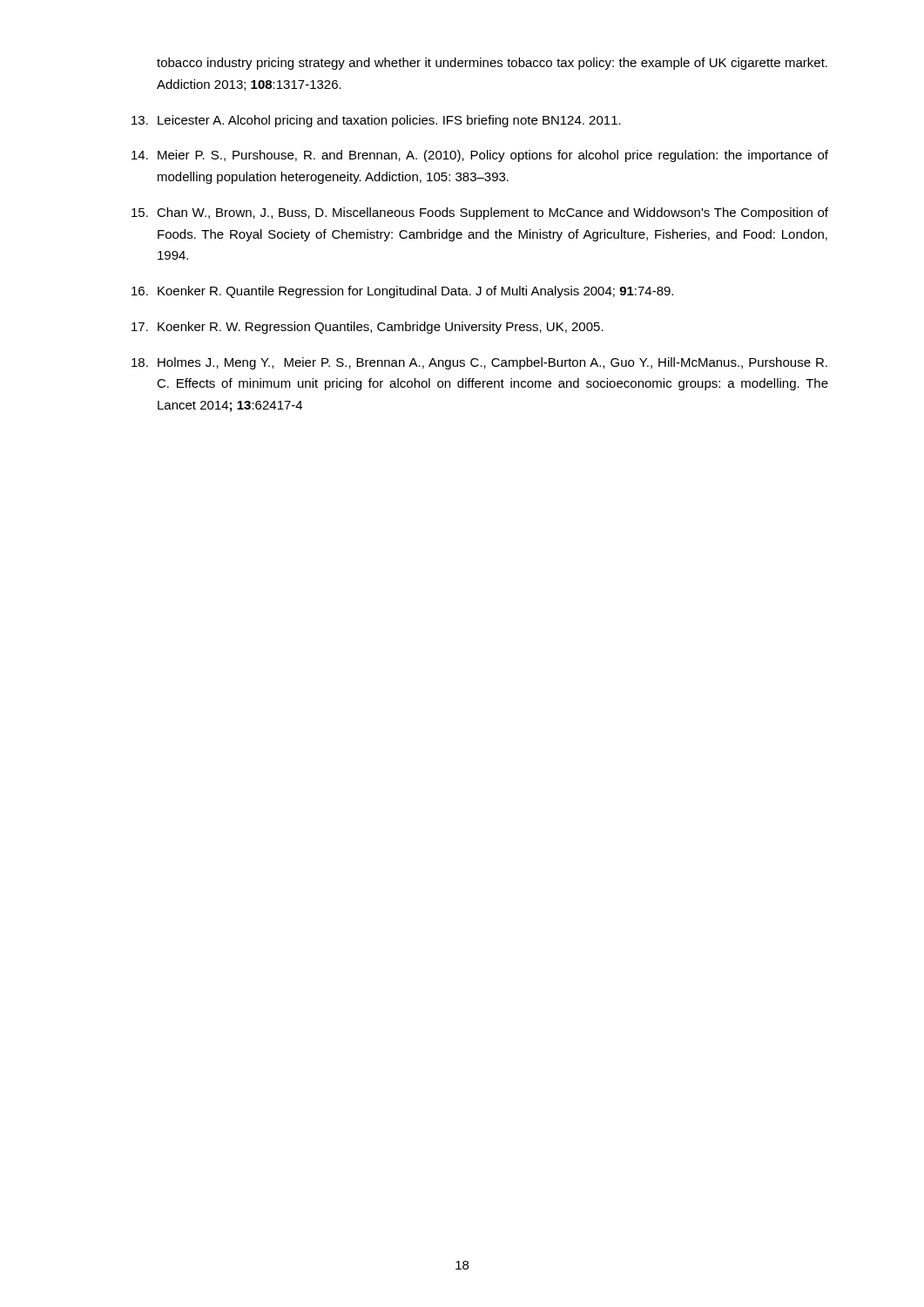Locate the list item that says "18. Holmes J., Meng Y.,"

(479, 384)
